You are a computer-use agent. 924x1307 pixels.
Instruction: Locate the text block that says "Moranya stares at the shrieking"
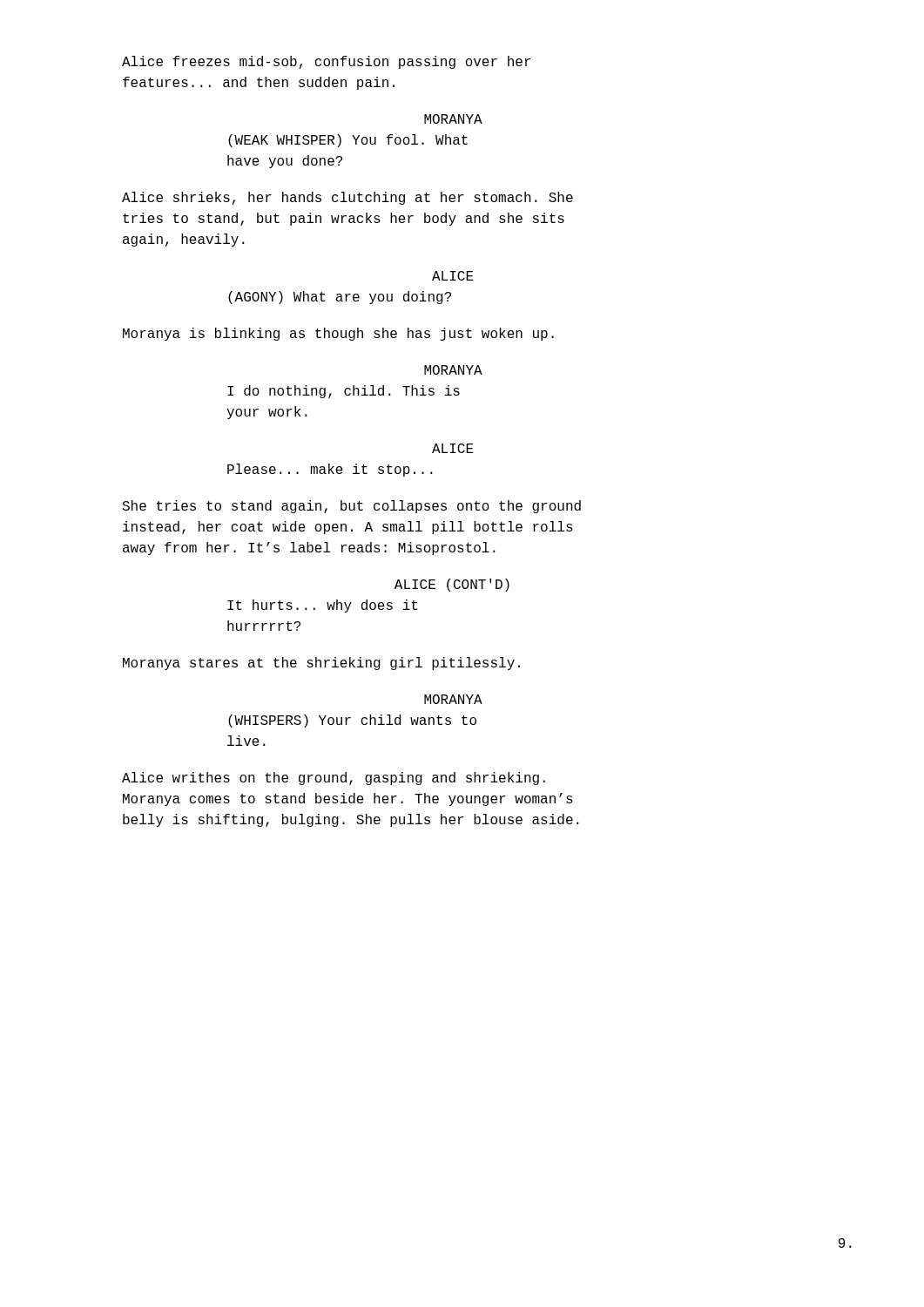point(453,664)
